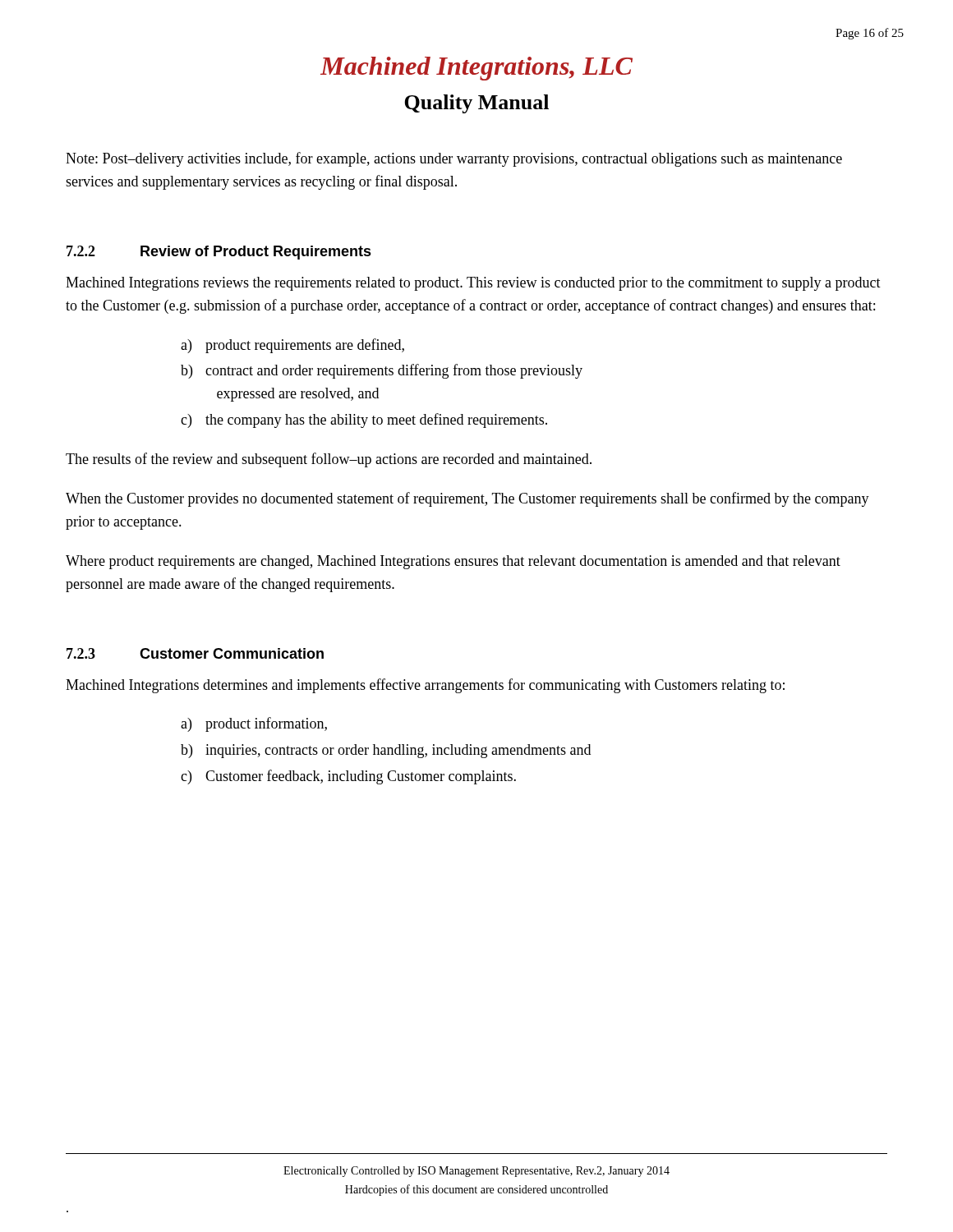Click on the text block starting "7.2.3 Customer Communication"
953x1232 pixels.
pos(195,654)
